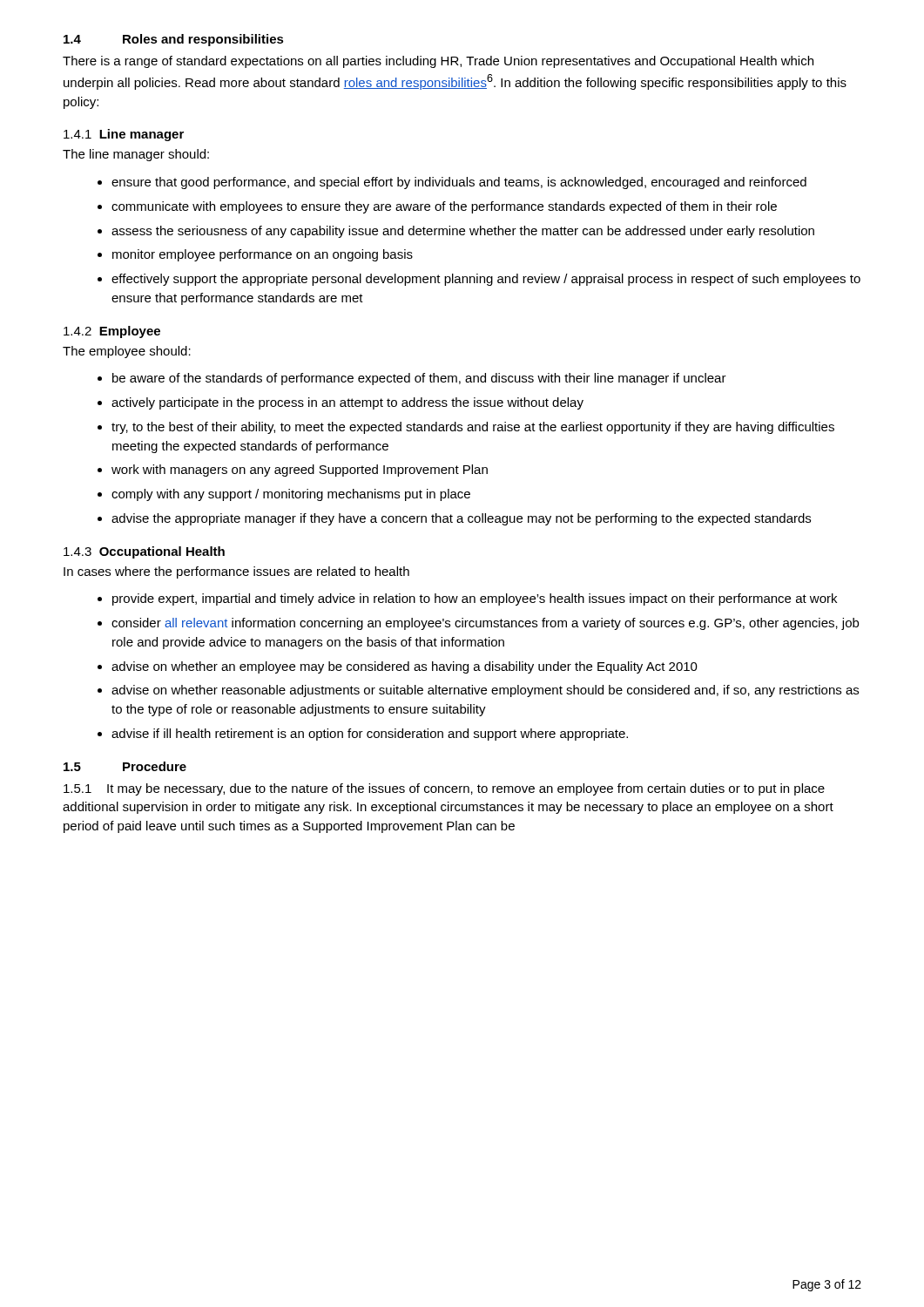Where is the passage that starts "5.1 It may be"?

(x=462, y=807)
